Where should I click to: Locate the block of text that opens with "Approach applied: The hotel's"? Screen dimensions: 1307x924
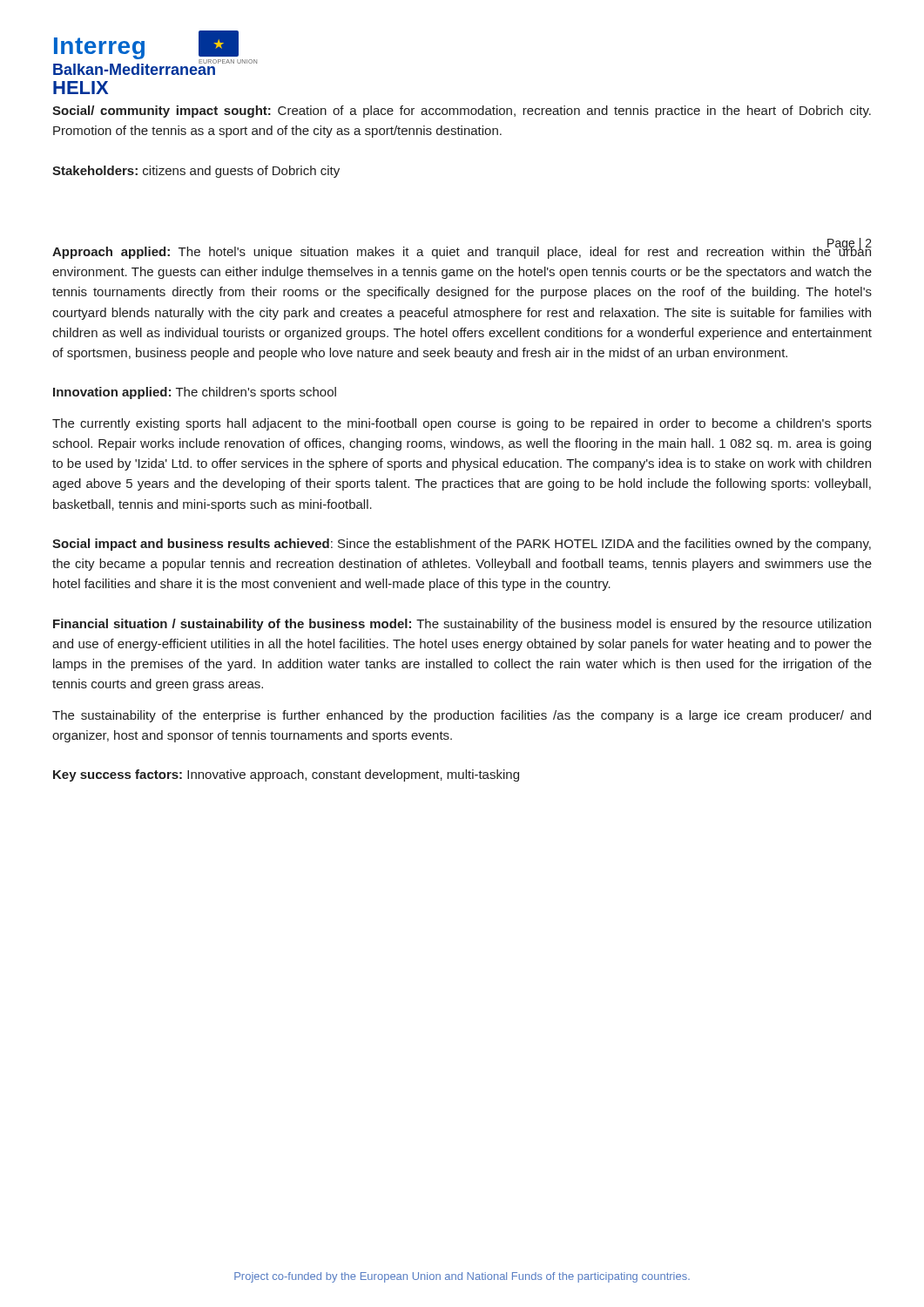(x=462, y=302)
